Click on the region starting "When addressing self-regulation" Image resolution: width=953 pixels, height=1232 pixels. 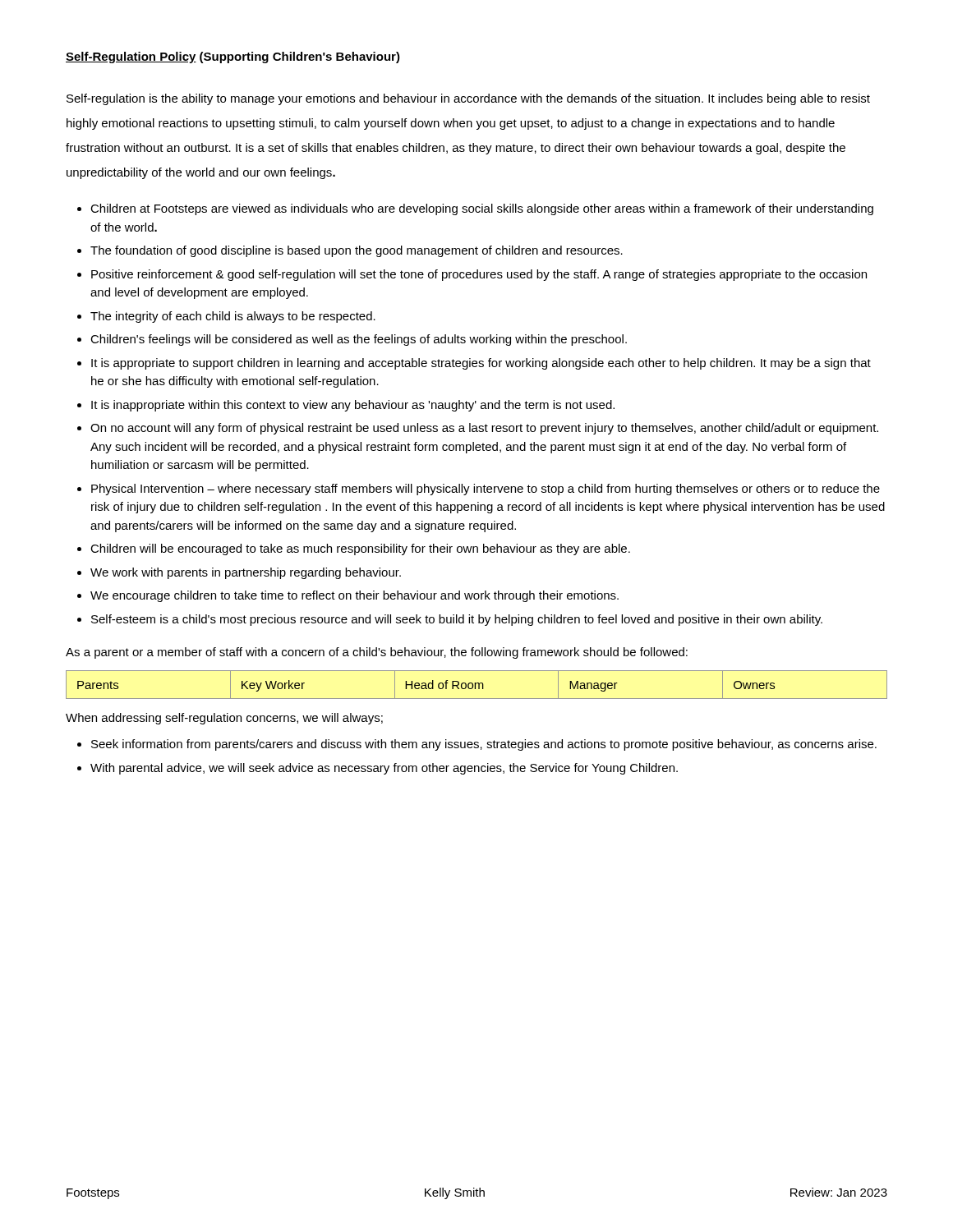click(225, 717)
